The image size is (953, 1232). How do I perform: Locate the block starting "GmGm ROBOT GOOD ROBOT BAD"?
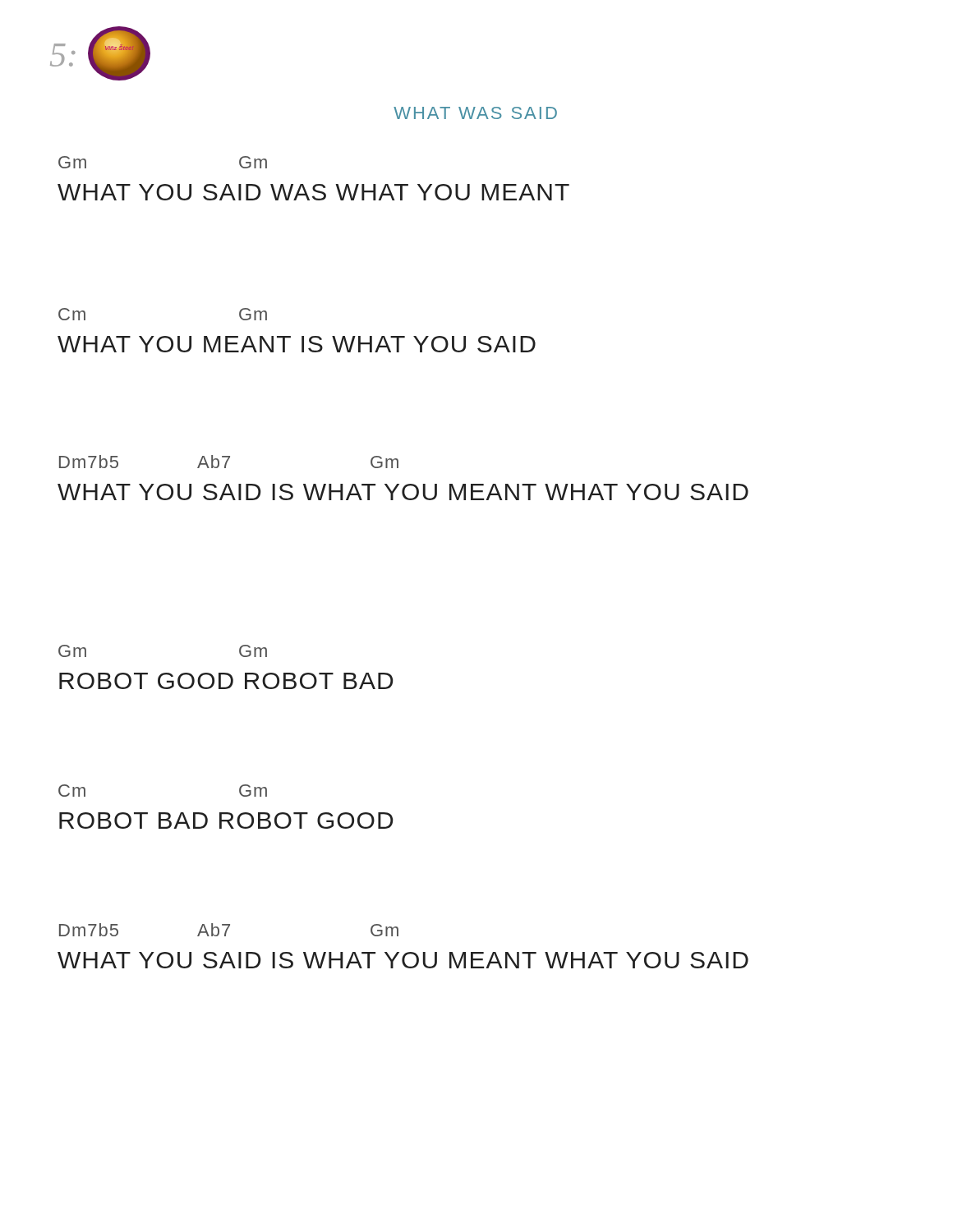226,668
